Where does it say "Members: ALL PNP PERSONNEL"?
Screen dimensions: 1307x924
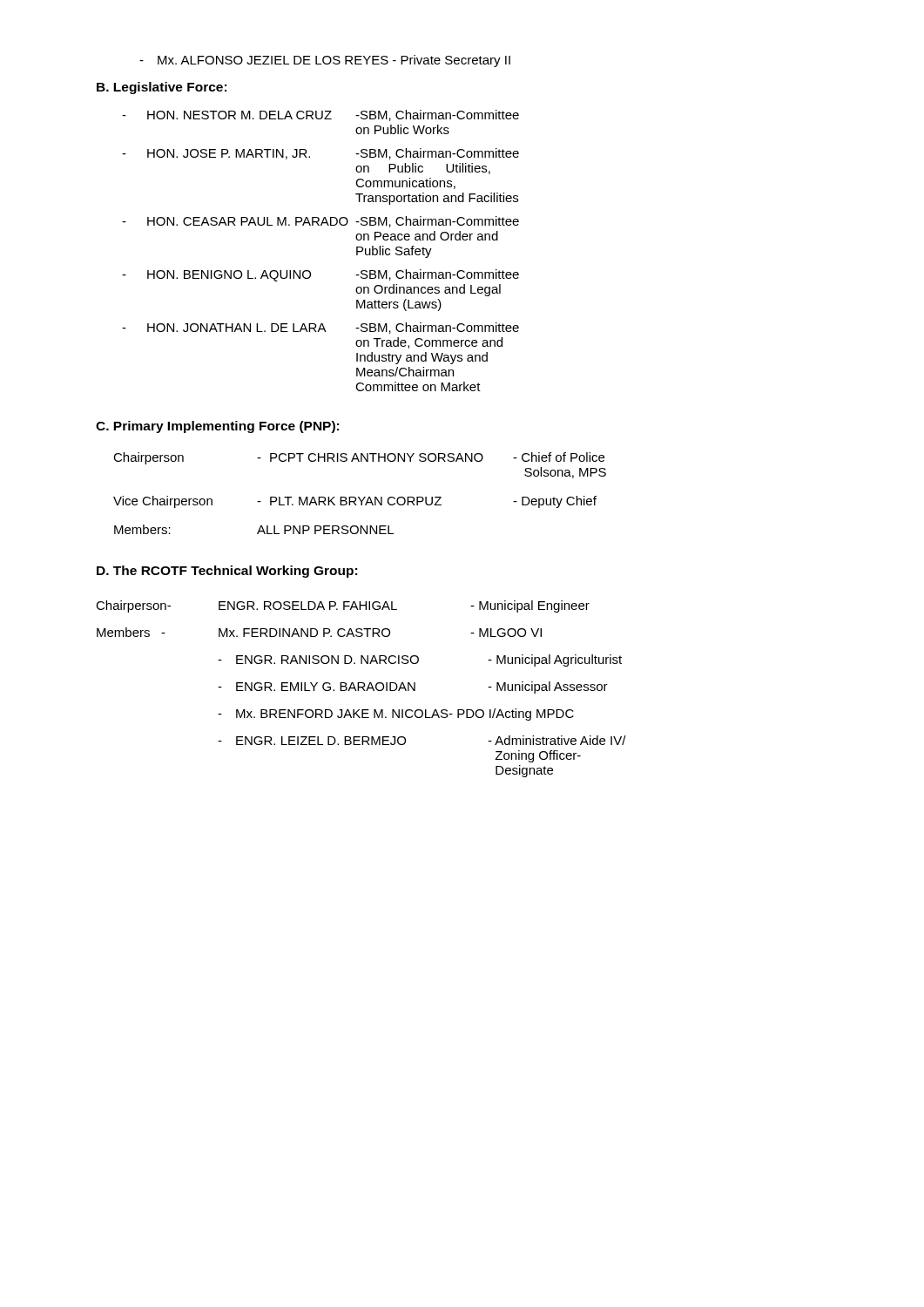click(254, 529)
